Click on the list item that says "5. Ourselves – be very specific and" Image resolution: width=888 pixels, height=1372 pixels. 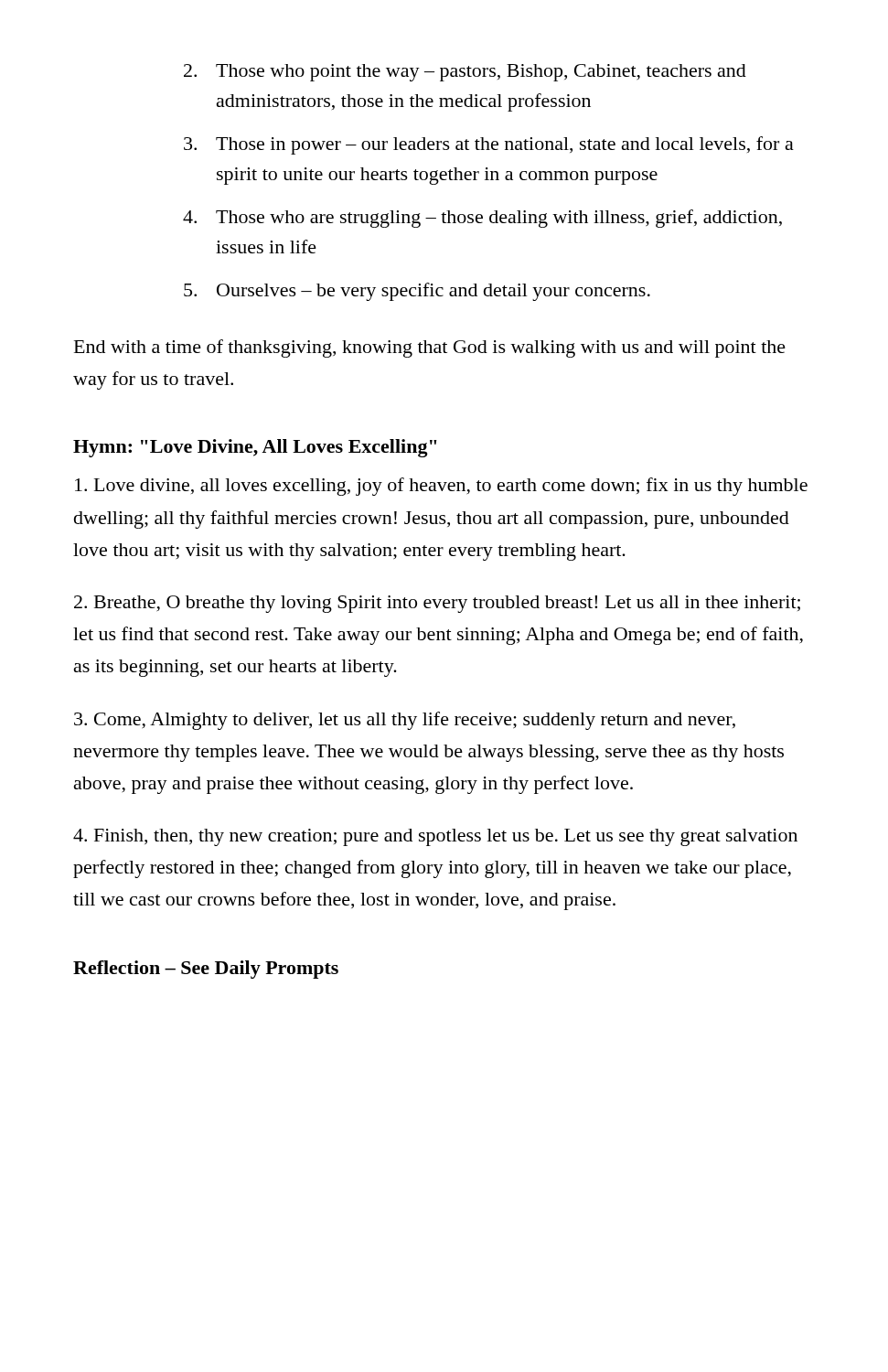point(499,289)
